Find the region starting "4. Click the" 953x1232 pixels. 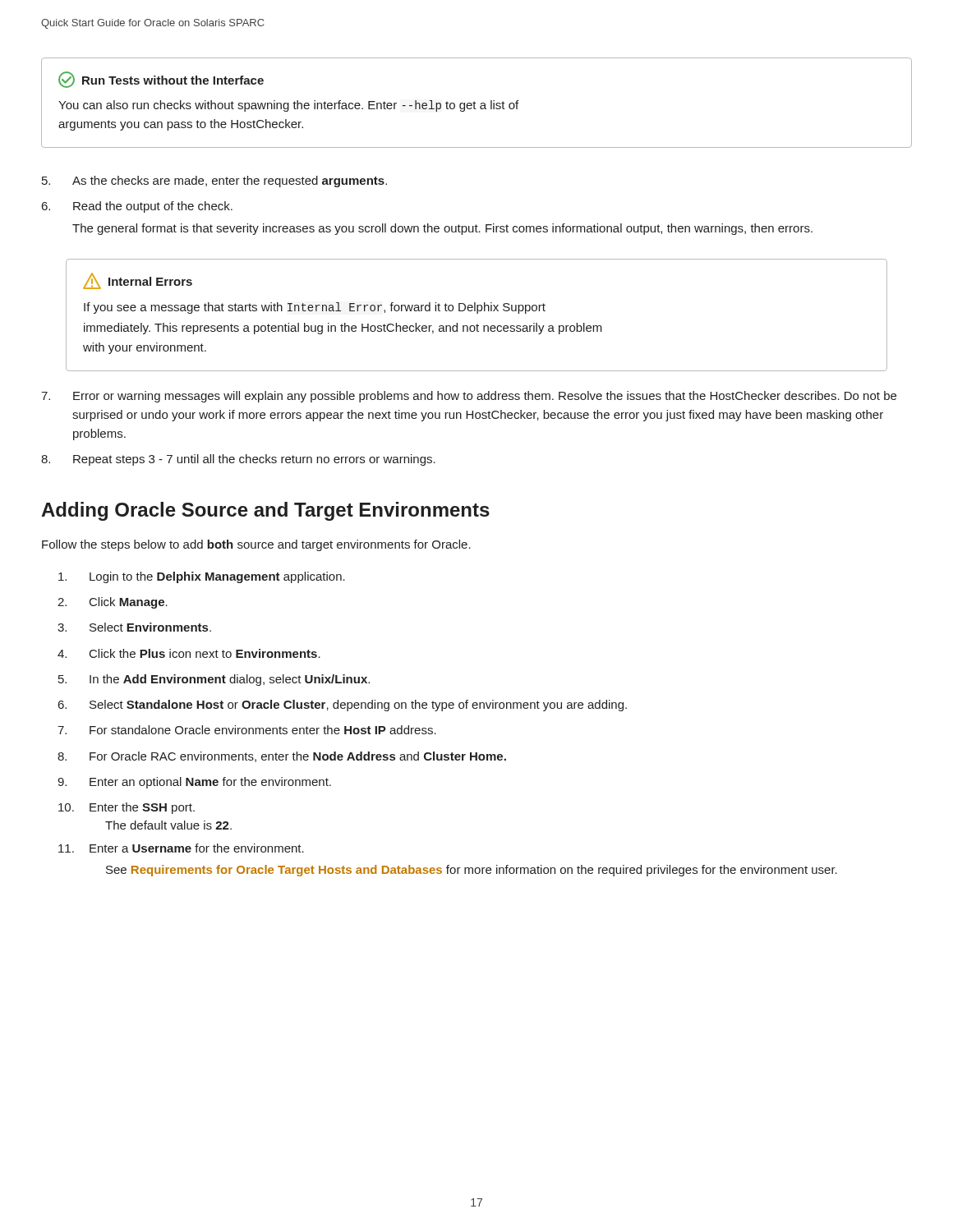189,653
